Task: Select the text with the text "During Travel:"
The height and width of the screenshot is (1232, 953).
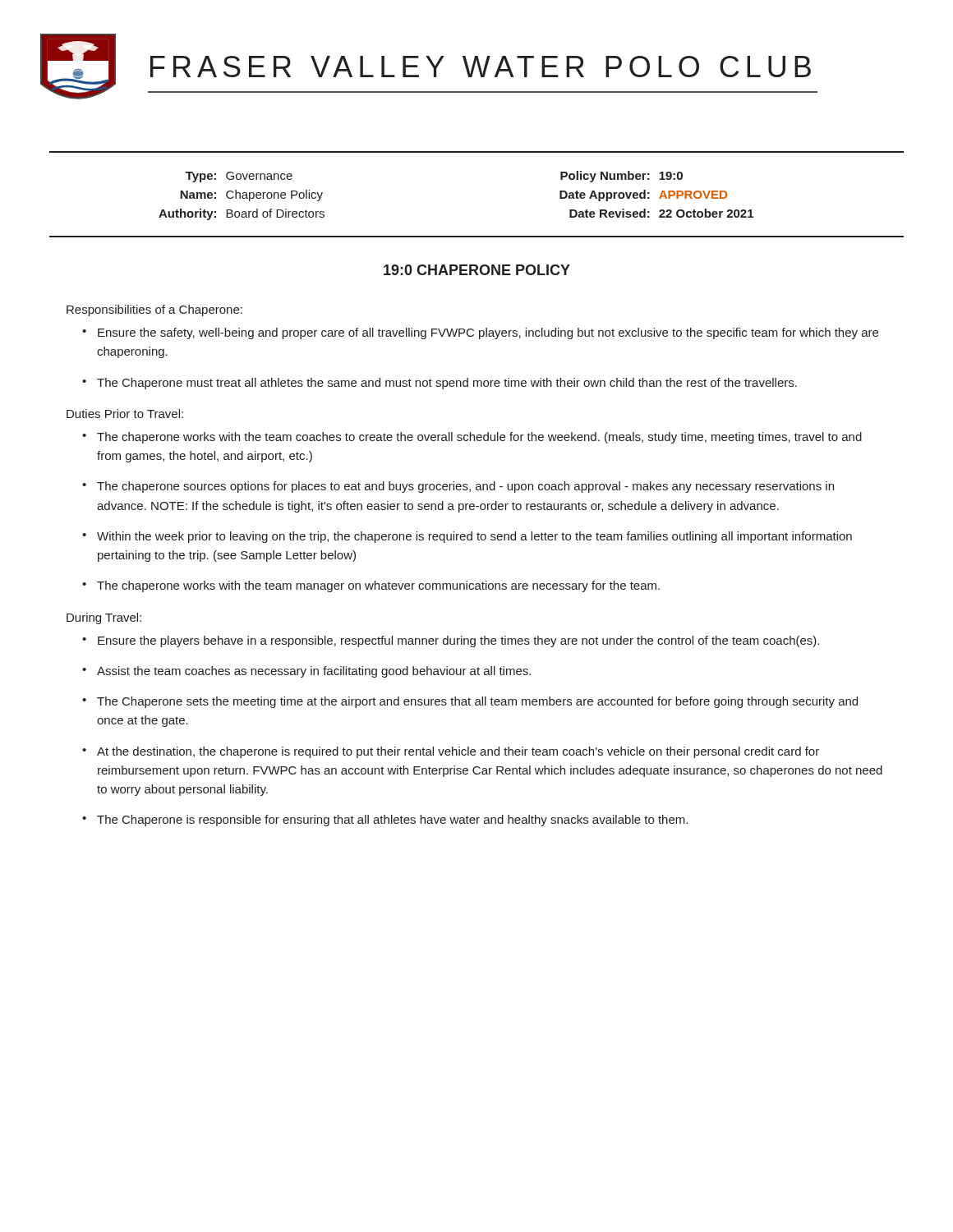Action: point(104,617)
